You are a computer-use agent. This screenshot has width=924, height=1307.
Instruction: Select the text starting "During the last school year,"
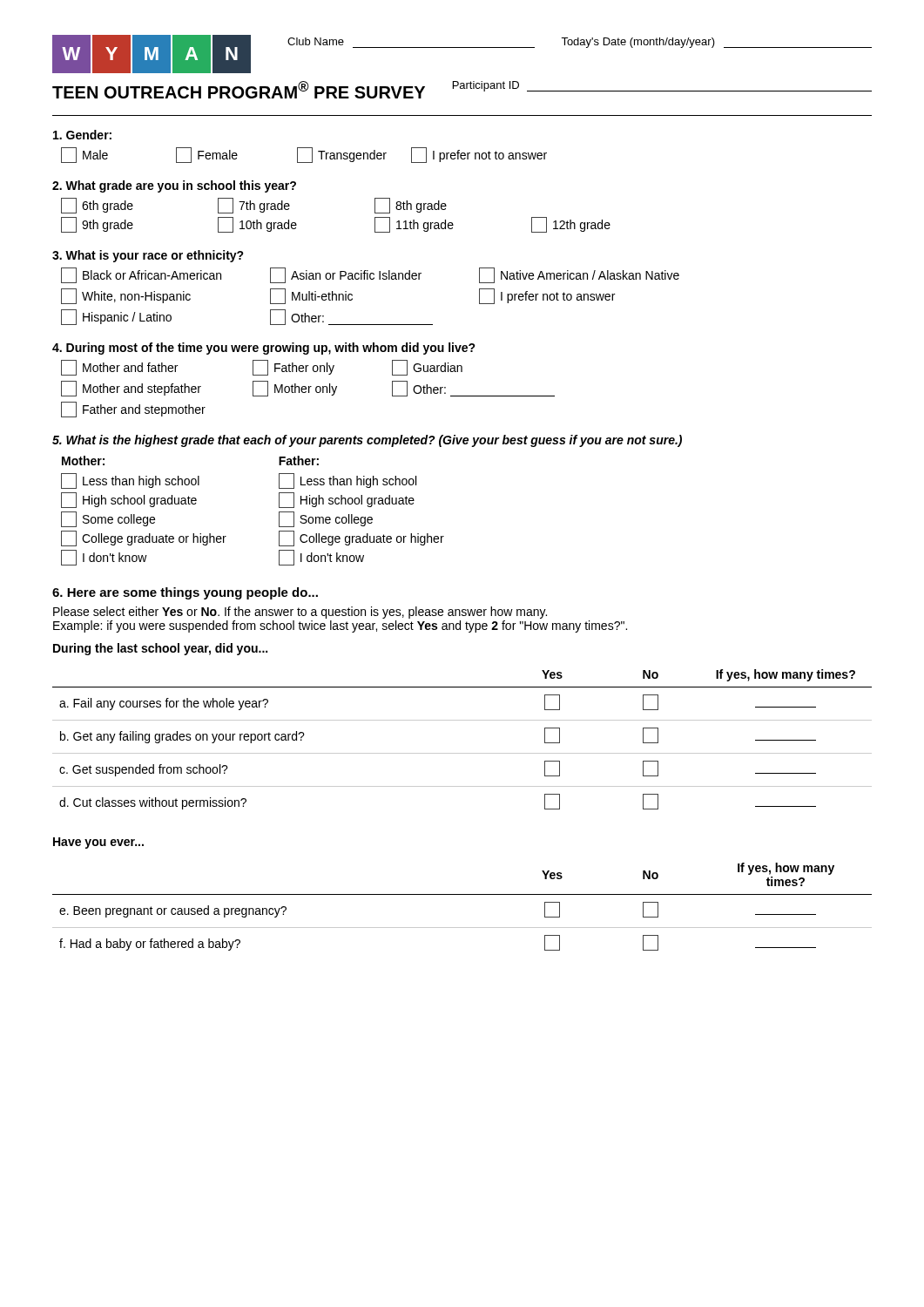pyautogui.click(x=160, y=648)
